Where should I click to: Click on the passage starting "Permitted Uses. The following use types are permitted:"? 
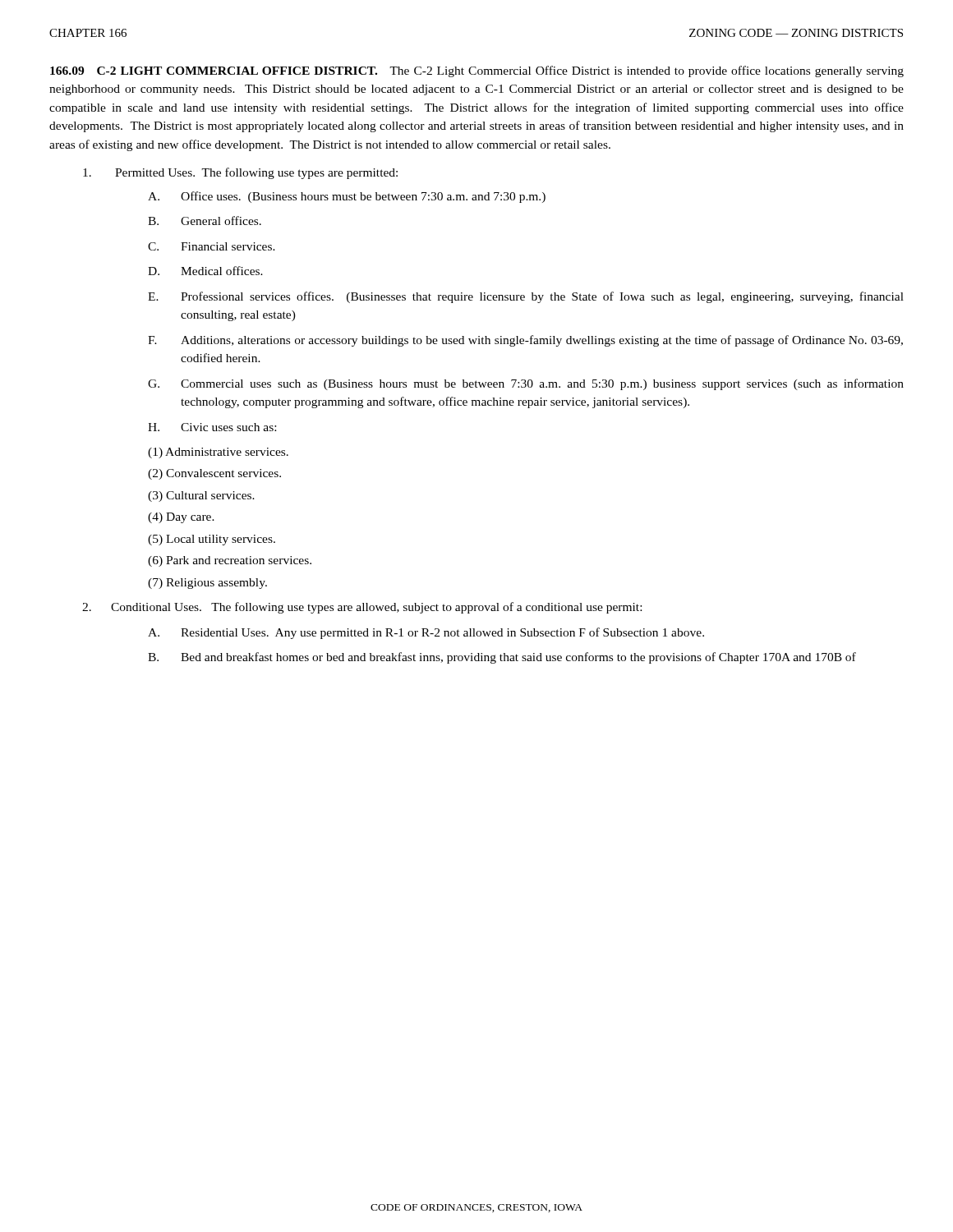coord(240,173)
